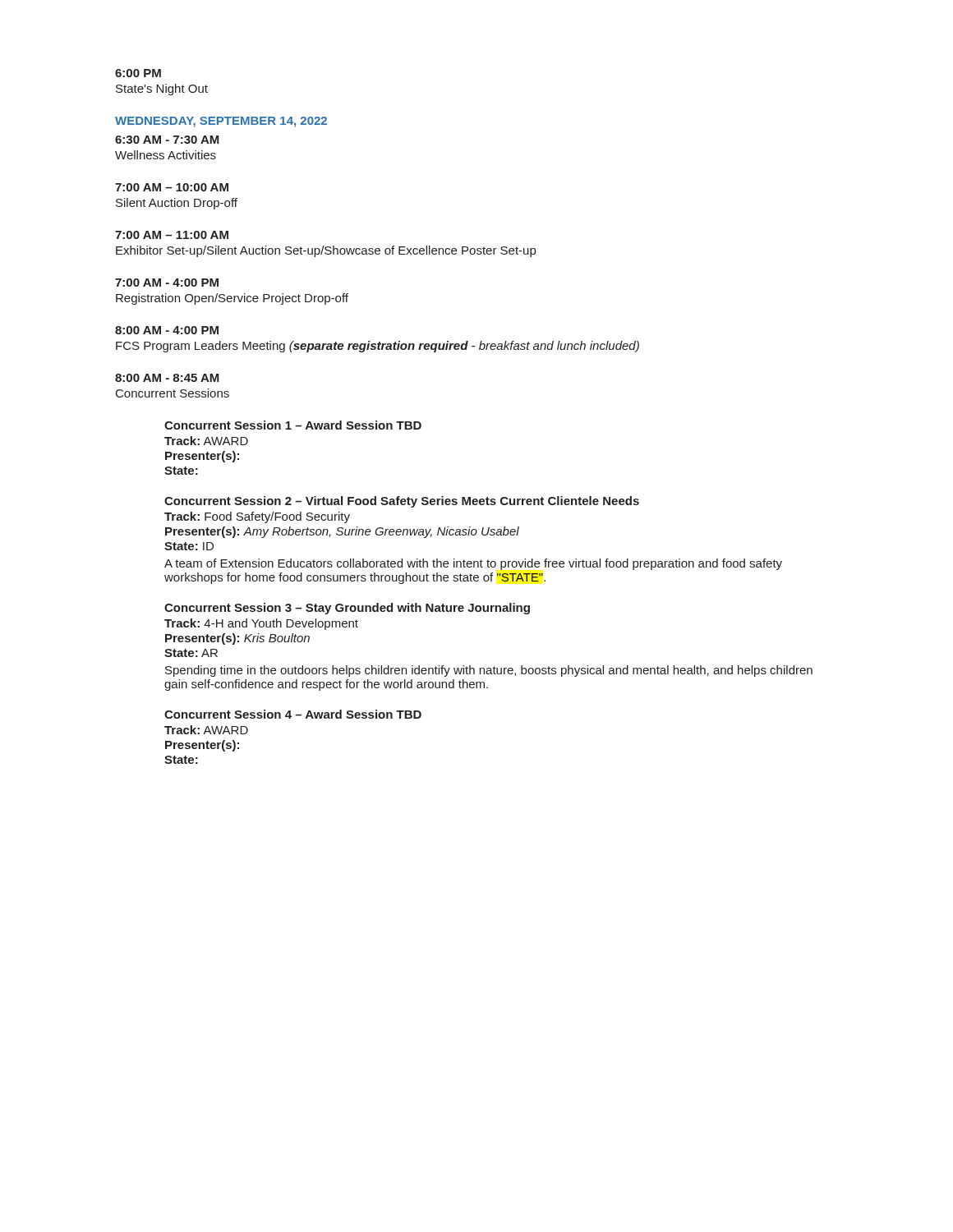Image resolution: width=953 pixels, height=1232 pixels.
Task: Find the block on this page that starts "6:30 AM - 7:30 AM"
Action: point(167,140)
